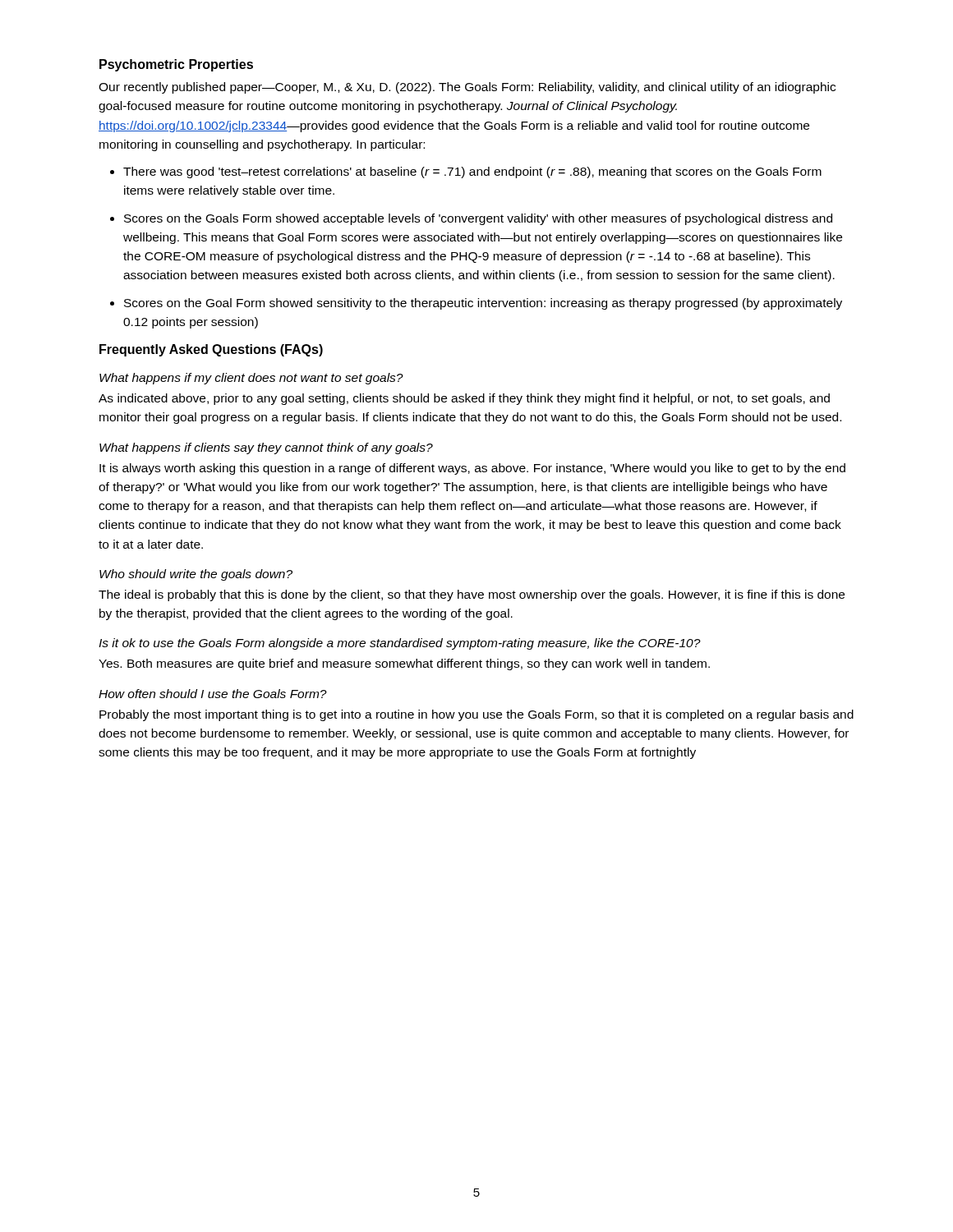Click on the block starting "Frequently Asked Questions (FAQs)"
Image resolution: width=953 pixels, height=1232 pixels.
[211, 349]
